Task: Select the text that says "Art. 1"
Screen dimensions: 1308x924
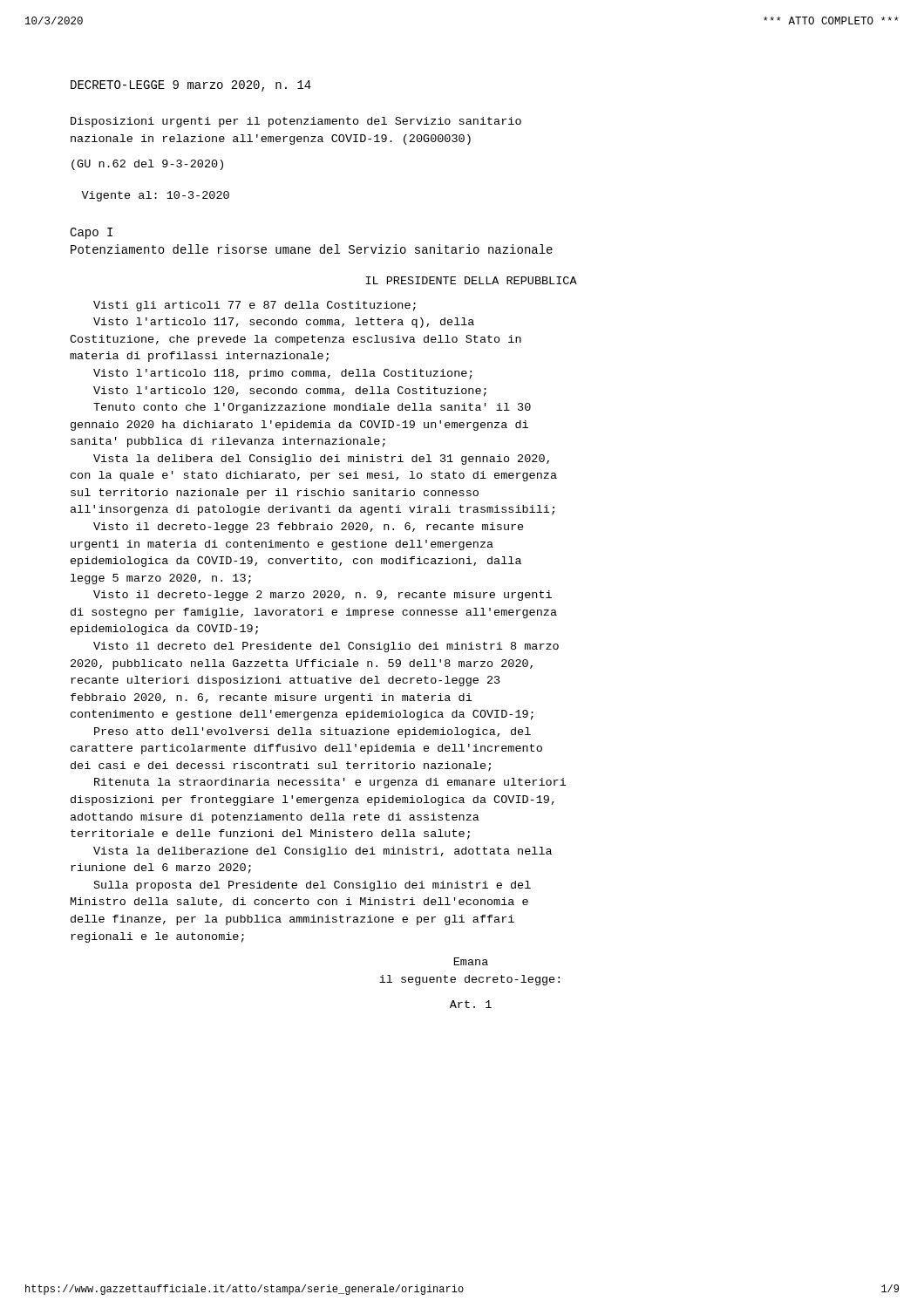Action: point(471,1005)
